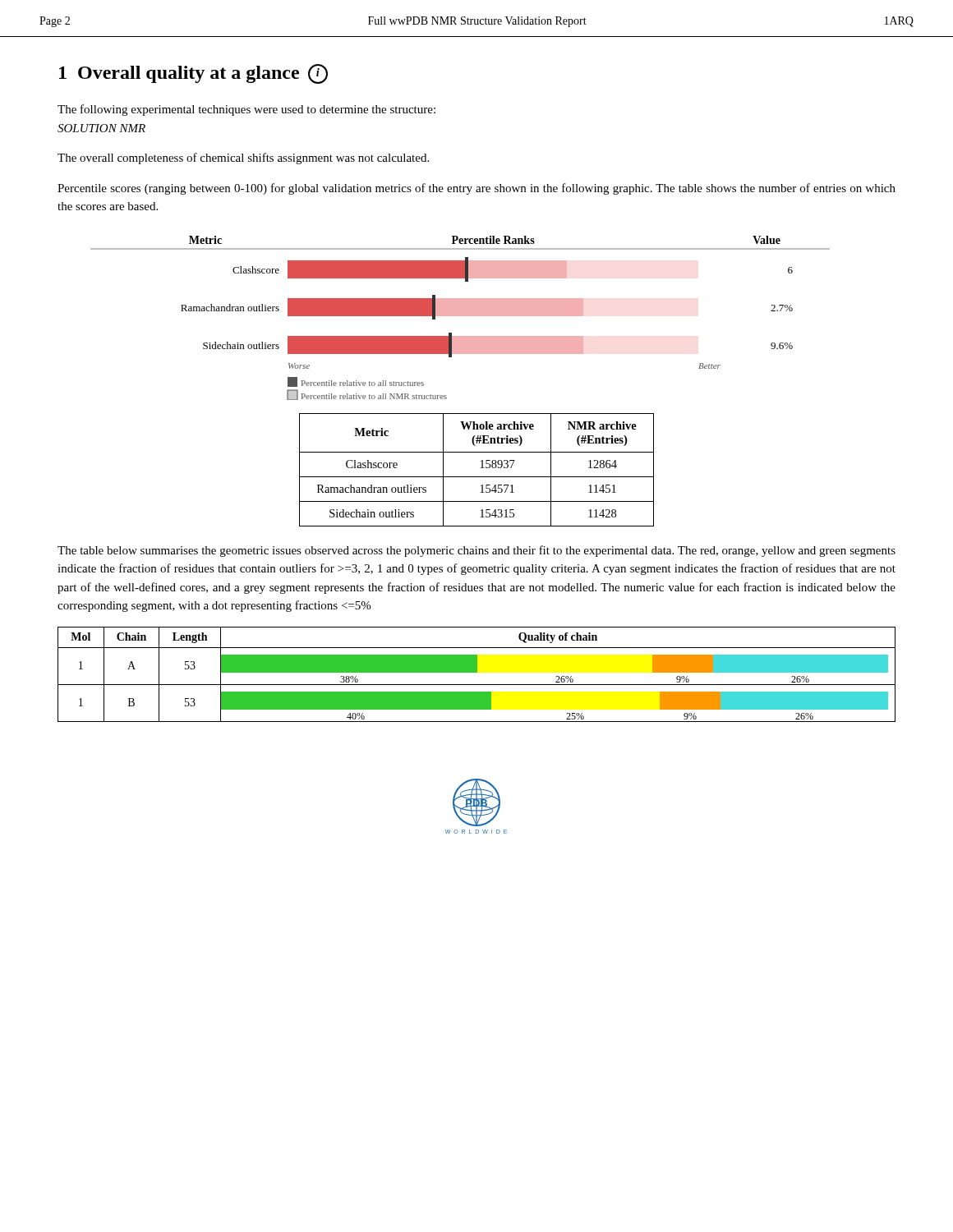Select the title that says "1 Overall quality at a glance i"
The image size is (953, 1232).
coord(193,74)
